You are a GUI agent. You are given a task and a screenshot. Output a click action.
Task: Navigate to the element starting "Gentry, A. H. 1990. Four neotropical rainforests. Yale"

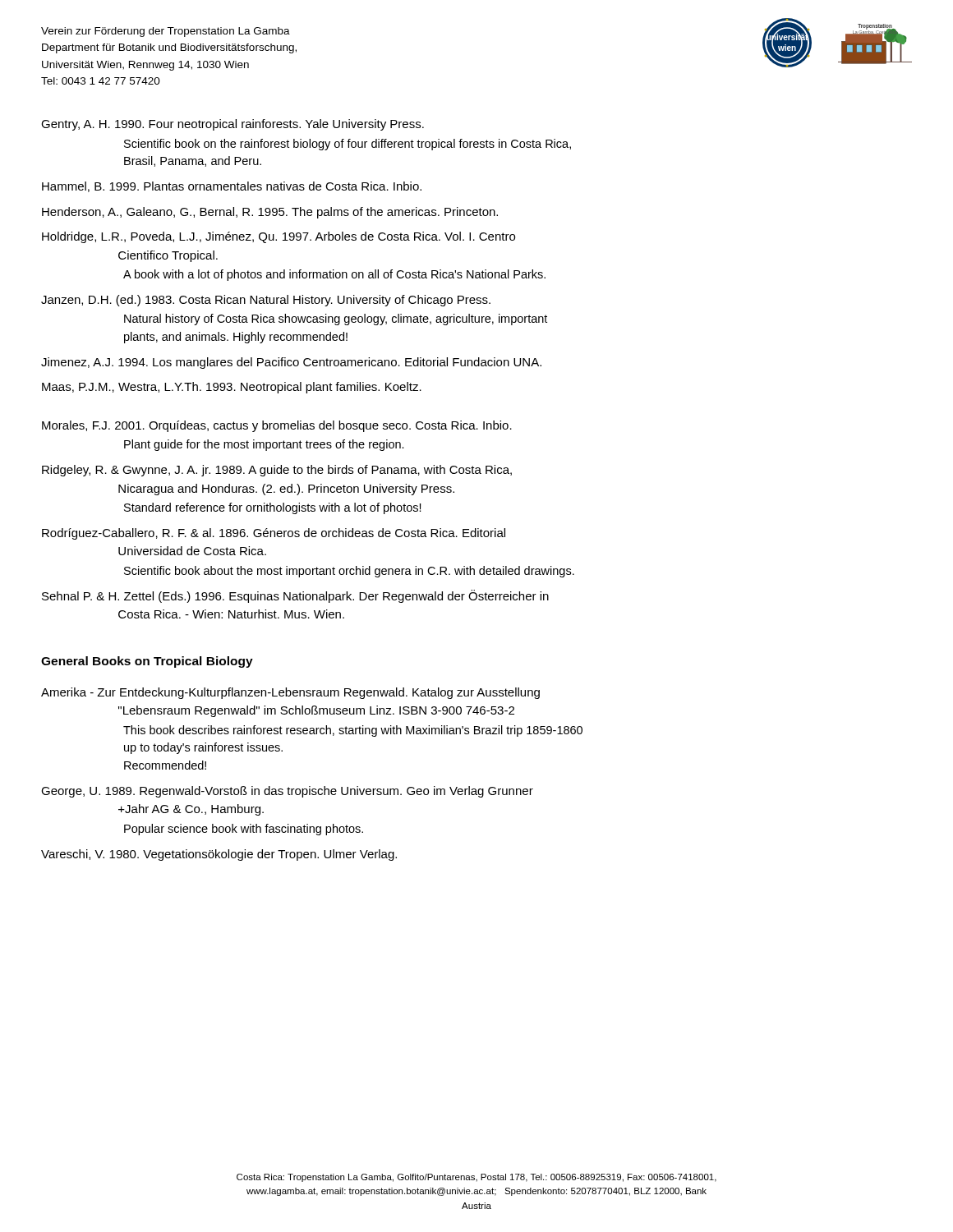pos(476,143)
